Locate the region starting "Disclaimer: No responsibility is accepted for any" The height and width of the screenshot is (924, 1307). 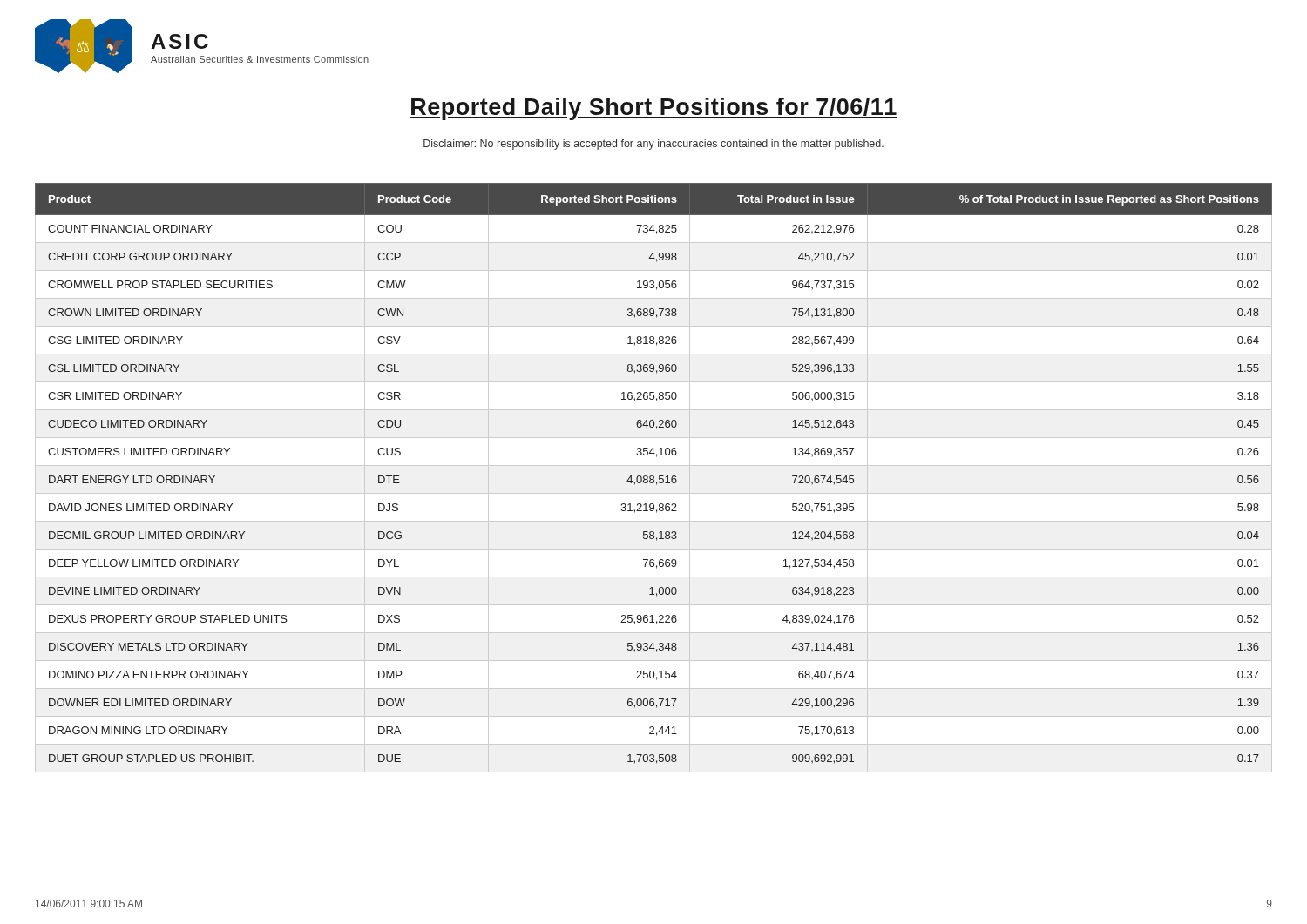coord(654,144)
